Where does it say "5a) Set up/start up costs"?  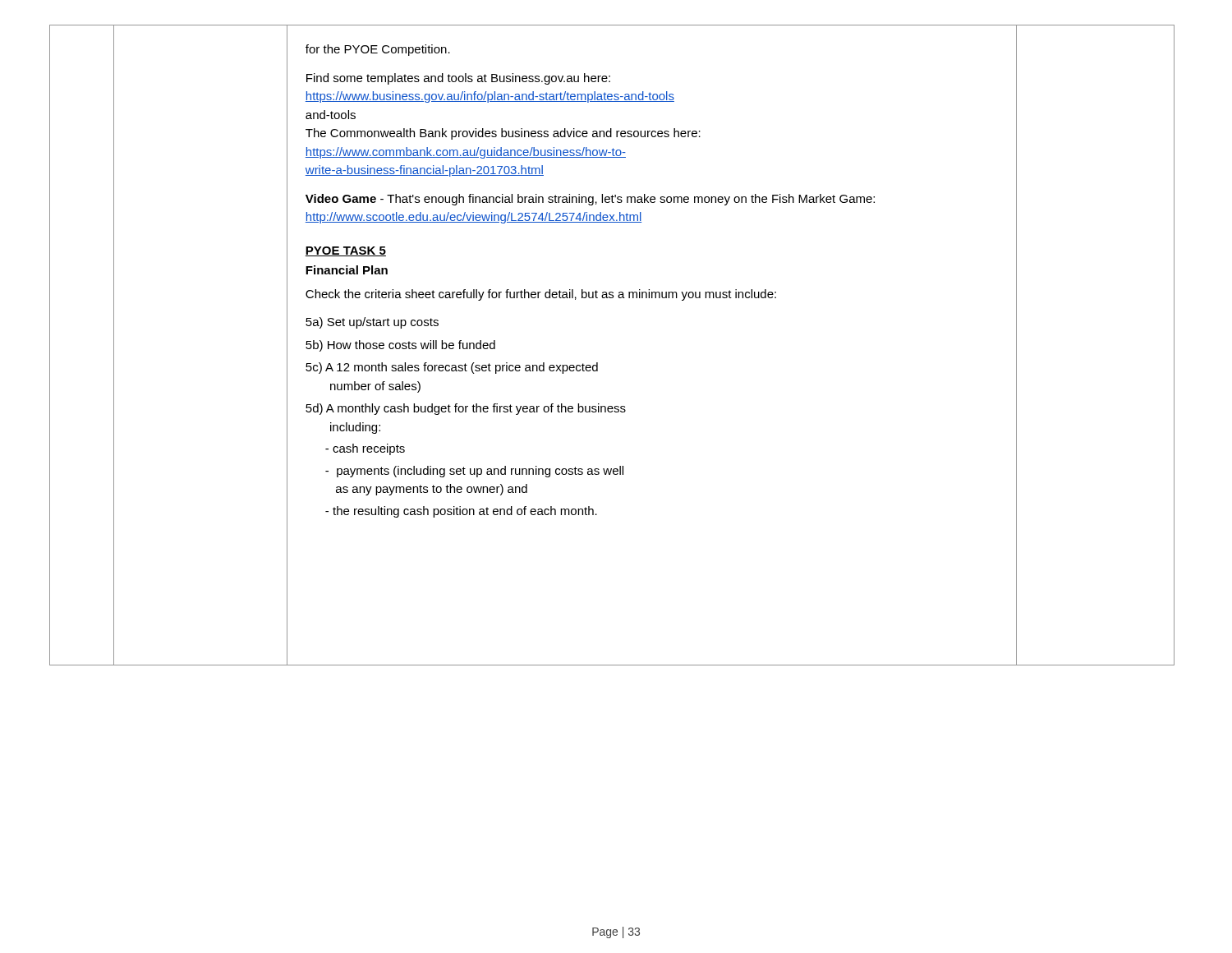pyautogui.click(x=372, y=322)
